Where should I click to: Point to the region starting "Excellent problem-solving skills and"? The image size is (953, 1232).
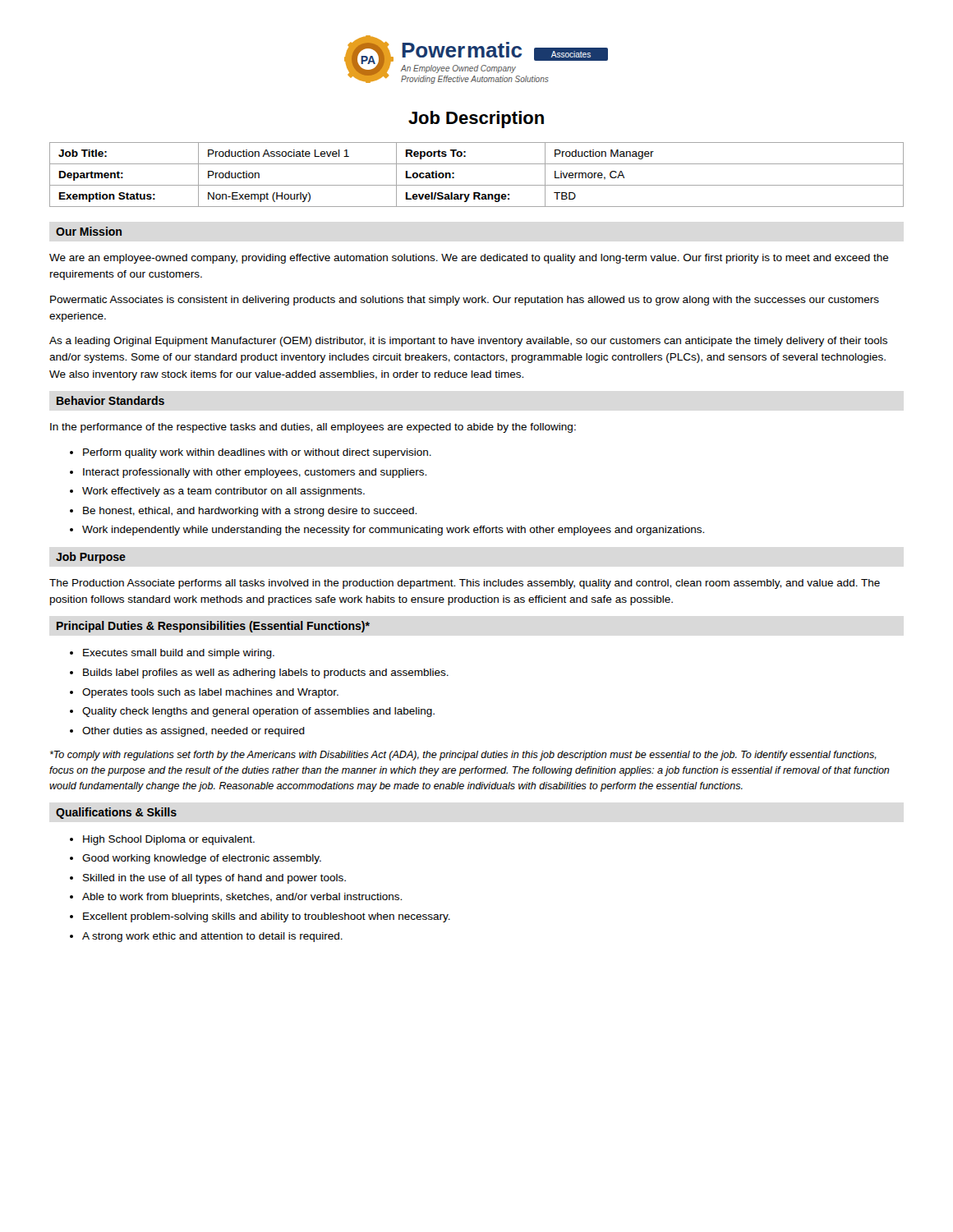(266, 916)
